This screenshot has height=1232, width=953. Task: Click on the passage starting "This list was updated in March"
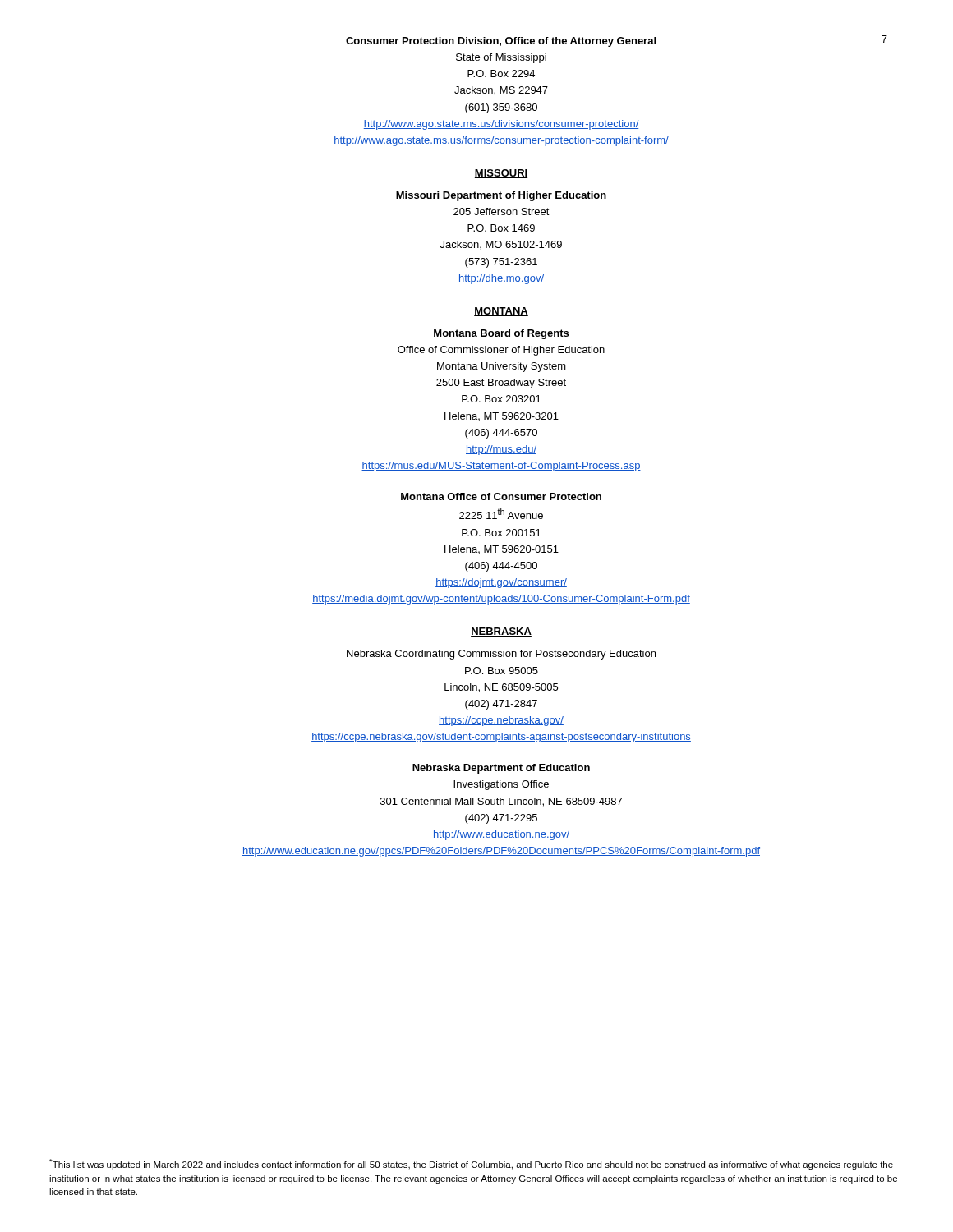coord(476,1177)
